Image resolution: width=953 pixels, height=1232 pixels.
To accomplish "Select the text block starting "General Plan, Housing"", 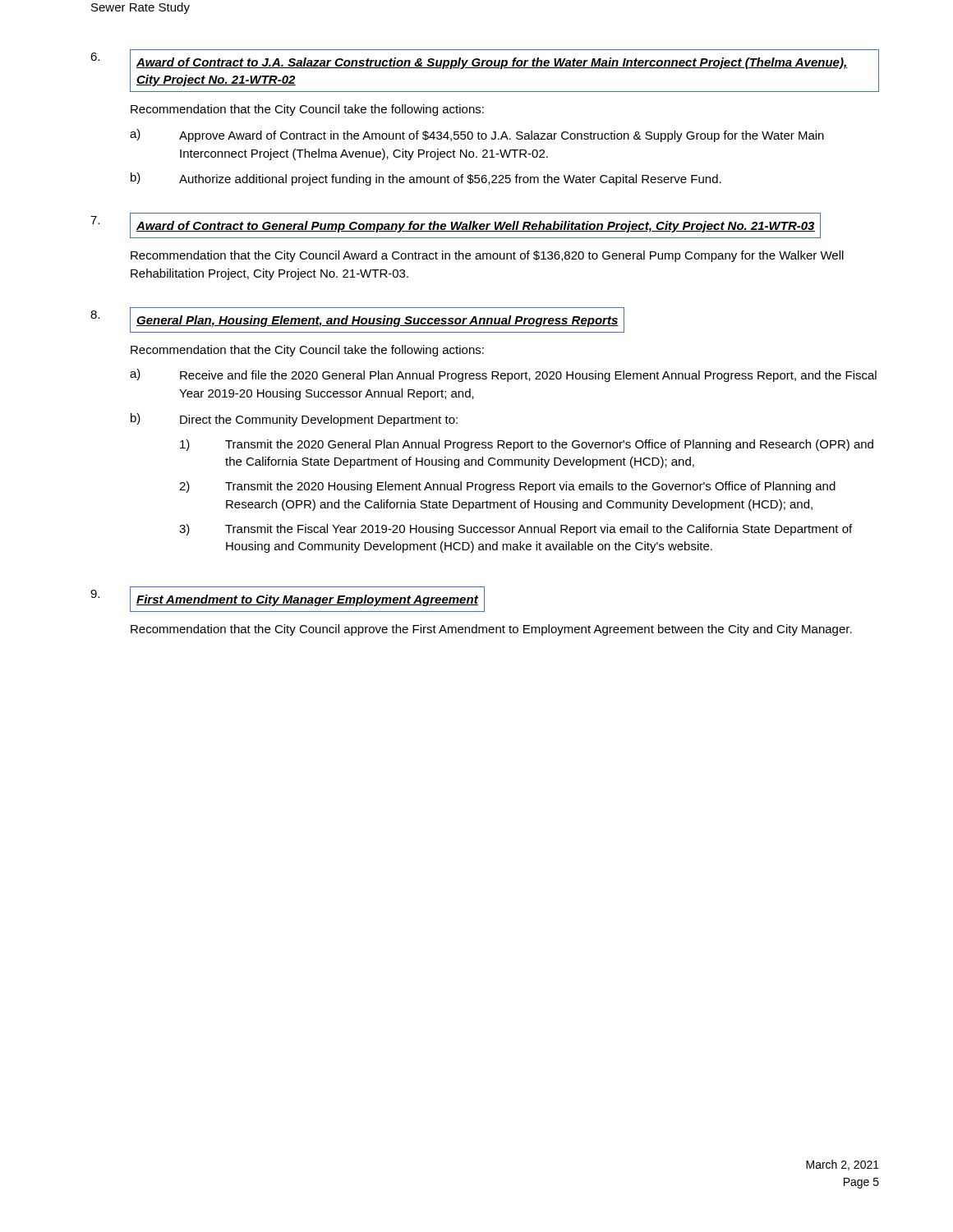I will coord(377,320).
